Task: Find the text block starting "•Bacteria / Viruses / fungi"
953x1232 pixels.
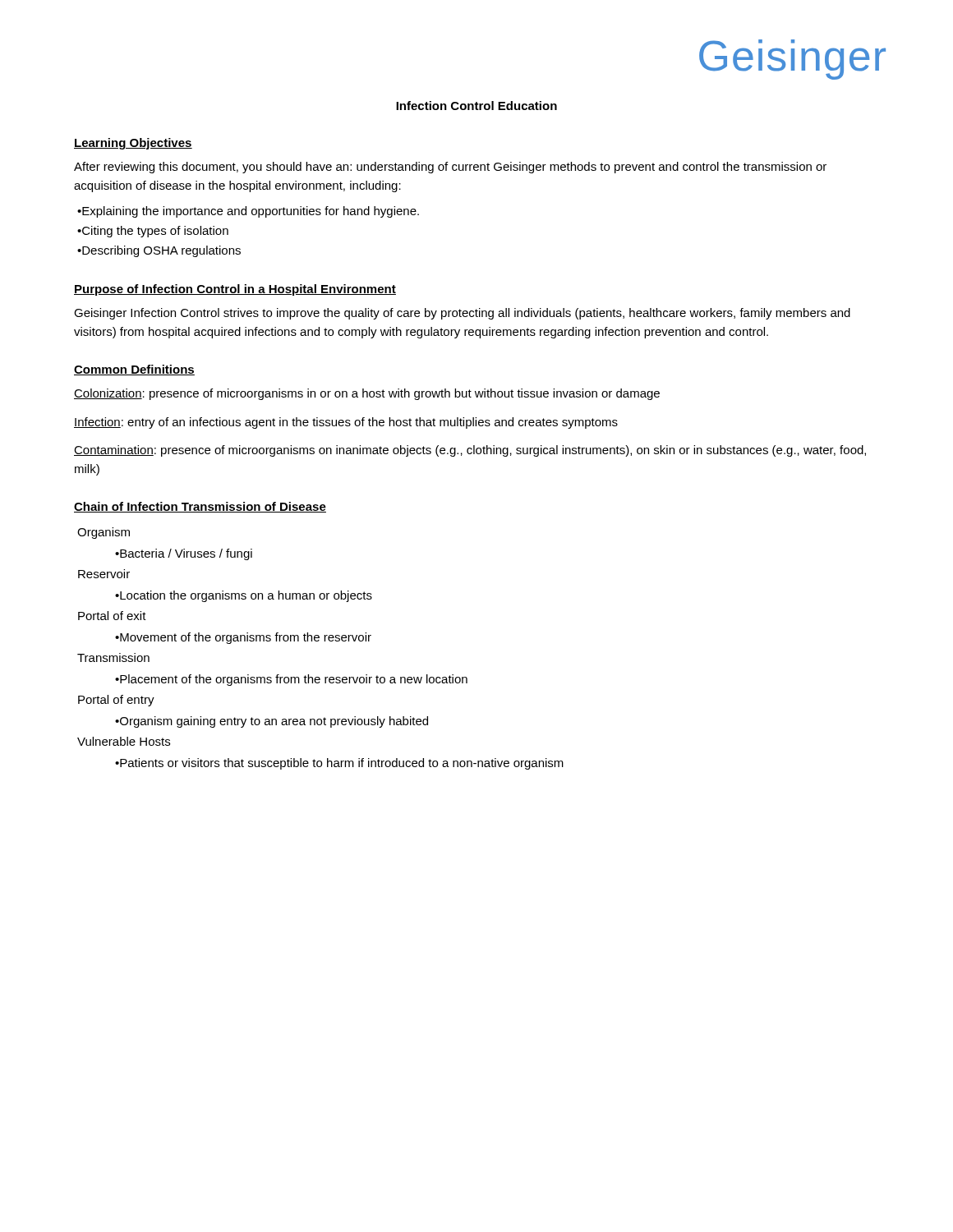Action: 184,553
